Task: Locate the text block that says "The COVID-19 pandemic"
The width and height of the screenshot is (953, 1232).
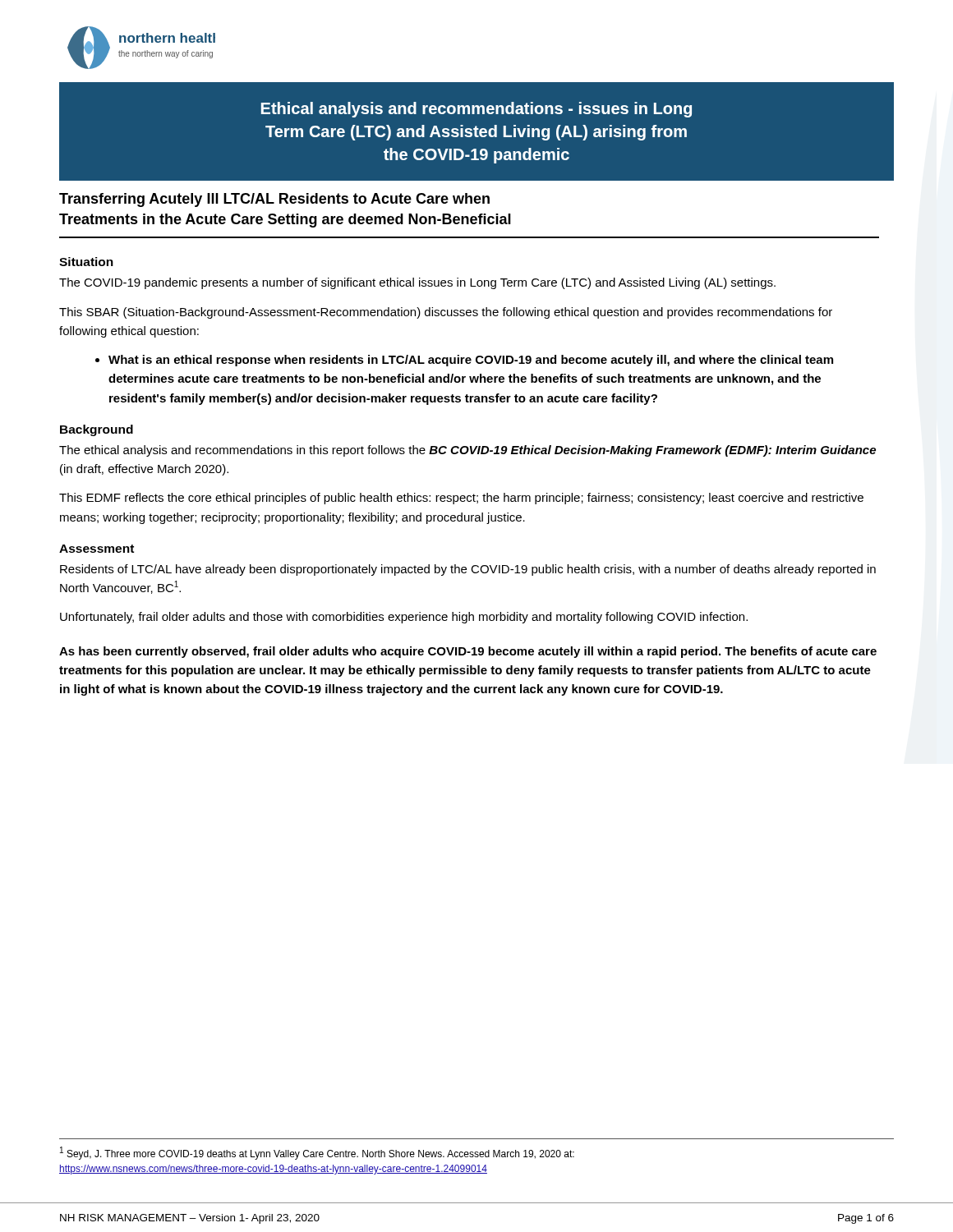Action: click(x=418, y=282)
